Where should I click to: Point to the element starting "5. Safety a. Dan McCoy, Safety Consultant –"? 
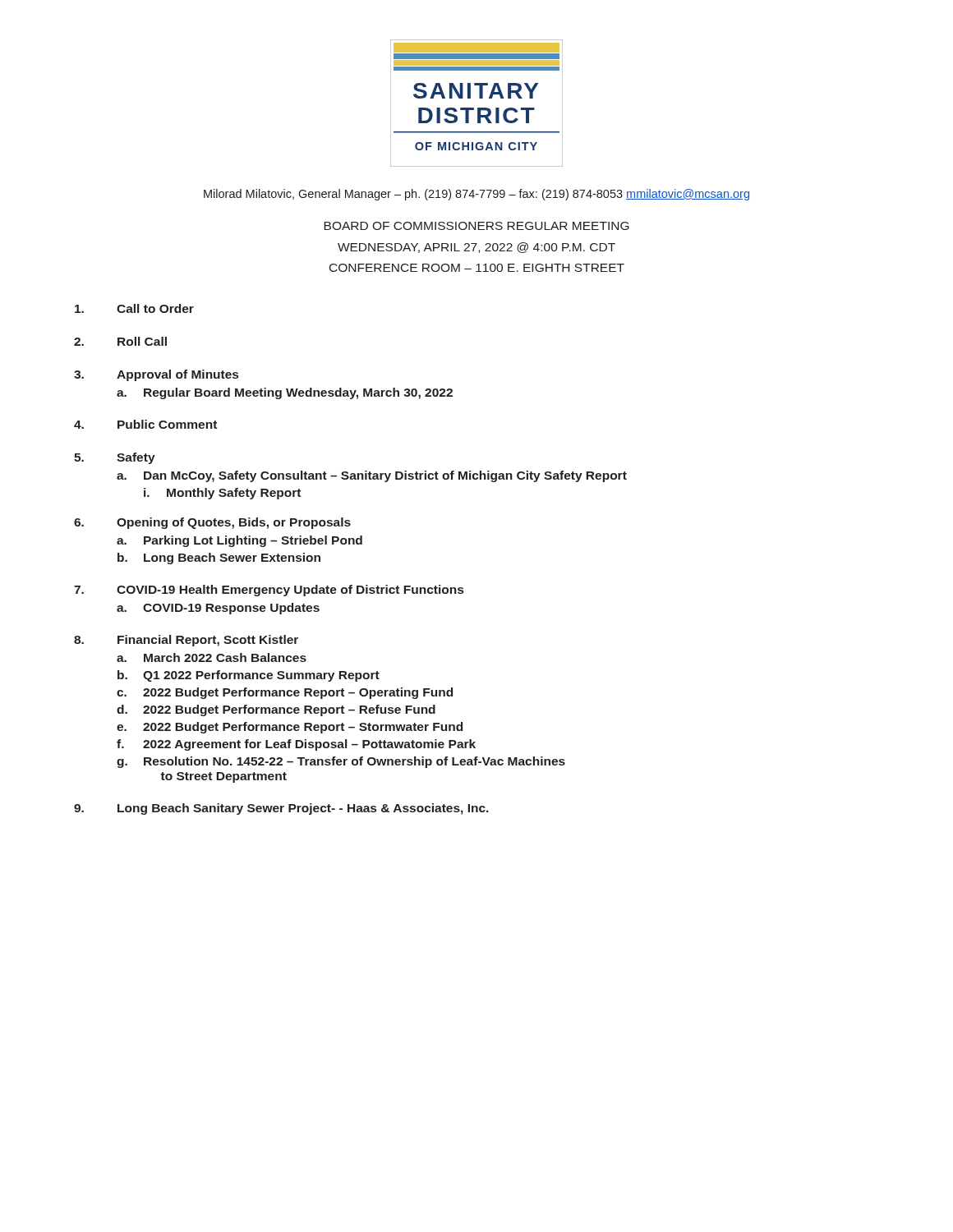coord(476,475)
